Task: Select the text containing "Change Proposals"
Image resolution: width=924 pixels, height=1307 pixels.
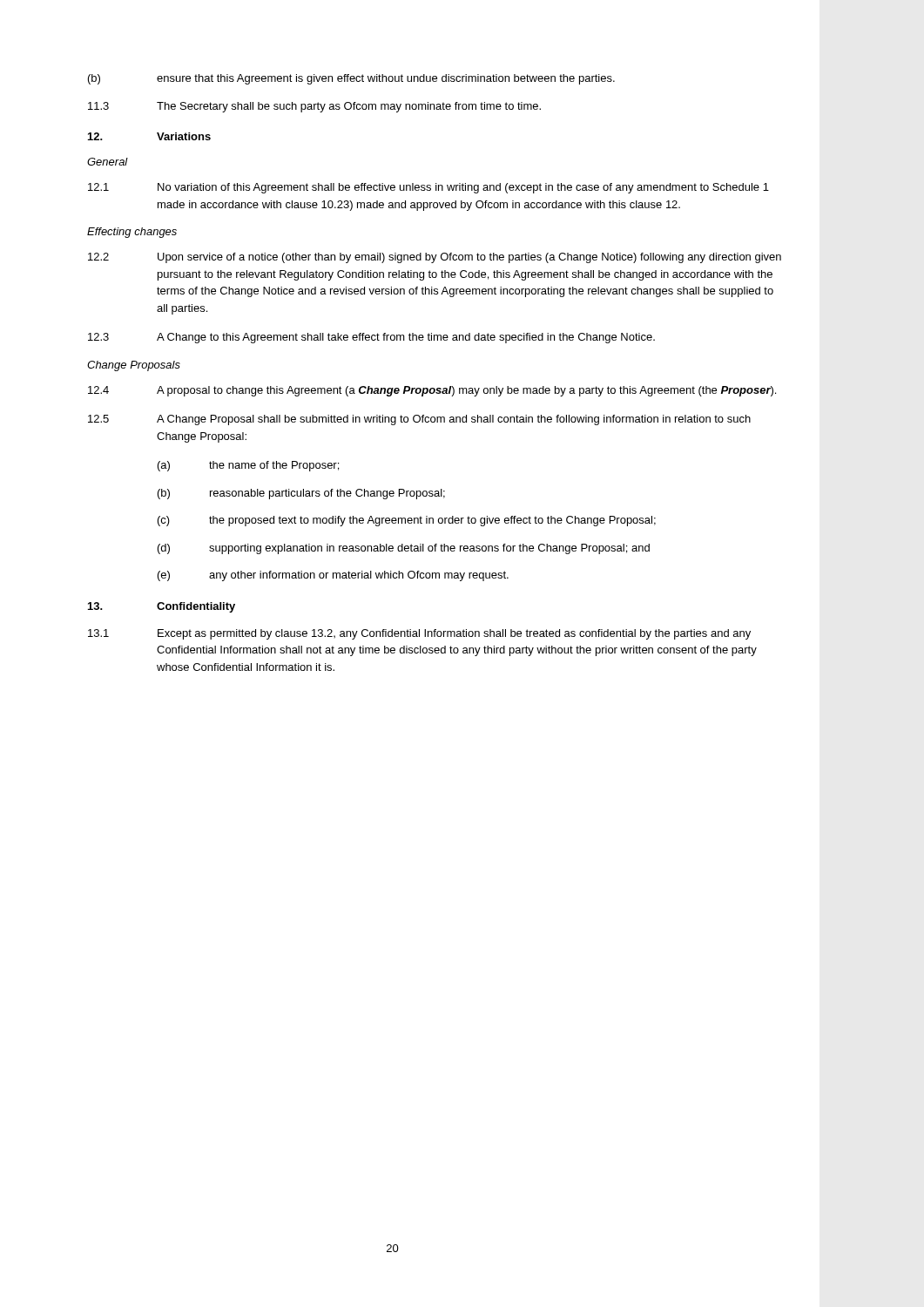Action: point(134,364)
